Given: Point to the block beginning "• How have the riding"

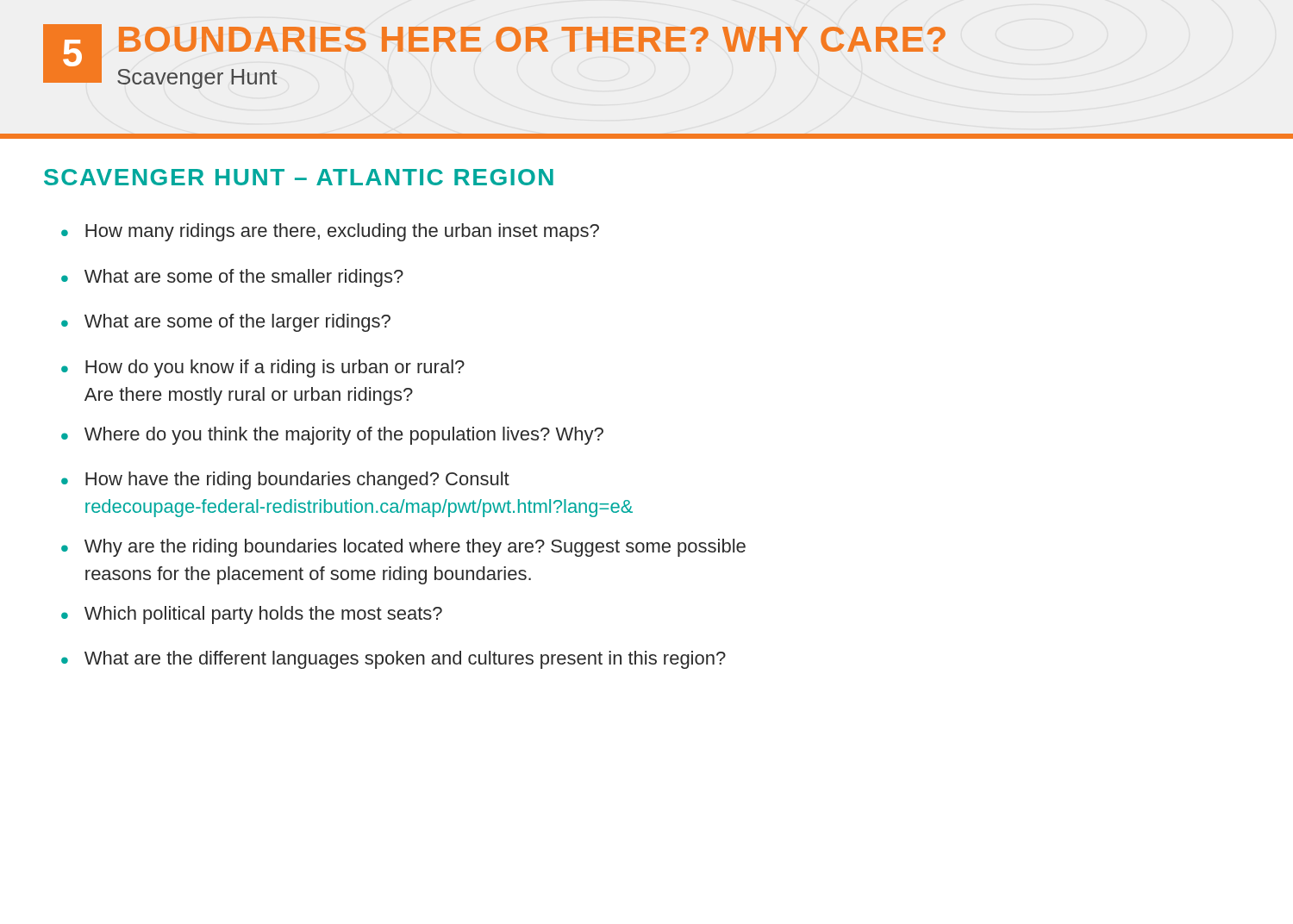Looking at the screenshot, I should tap(285, 481).
